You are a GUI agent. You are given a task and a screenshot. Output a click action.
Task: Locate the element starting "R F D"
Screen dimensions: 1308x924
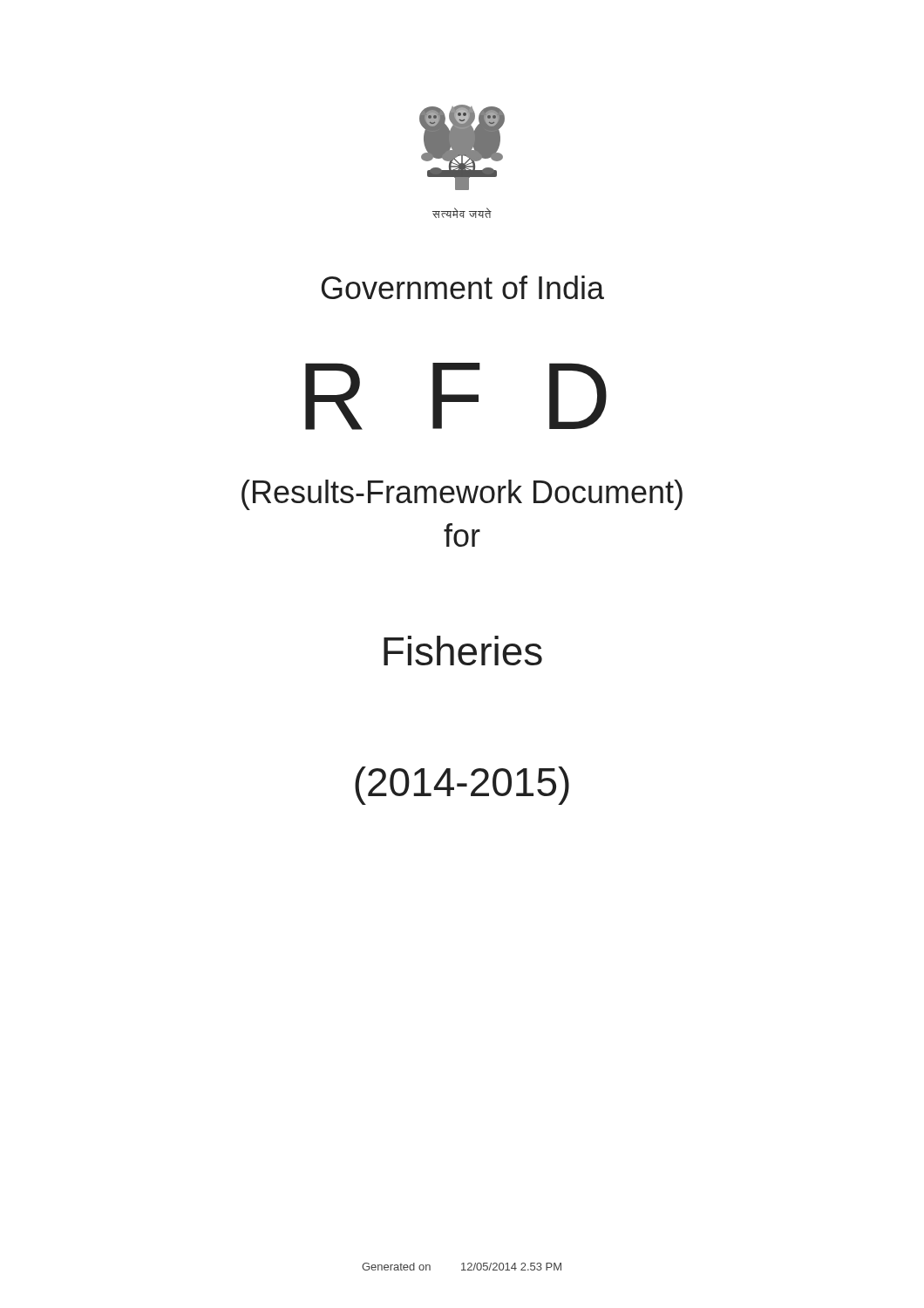pyautogui.click(x=462, y=395)
